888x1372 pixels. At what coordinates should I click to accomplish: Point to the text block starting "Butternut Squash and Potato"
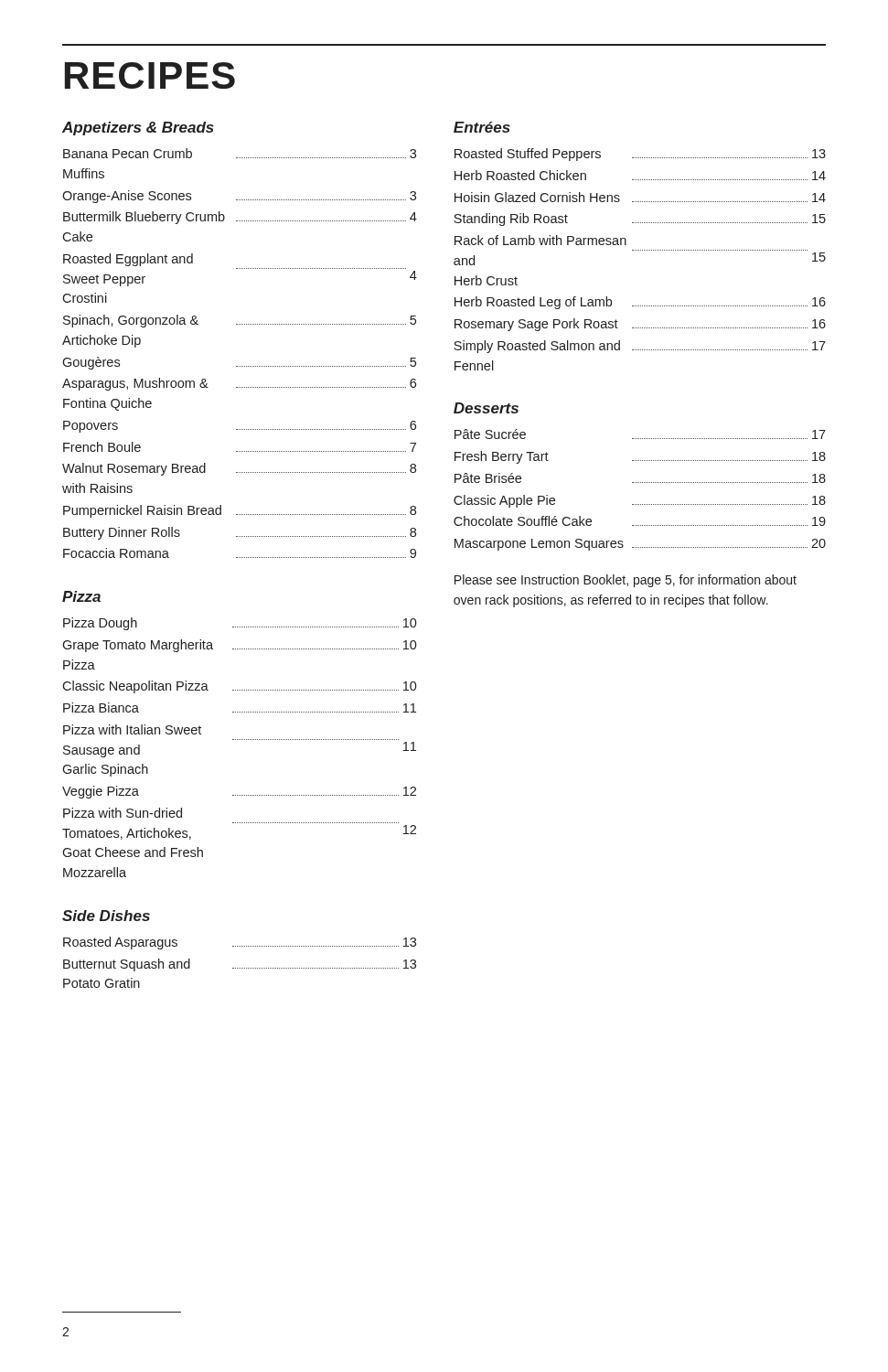tap(239, 975)
